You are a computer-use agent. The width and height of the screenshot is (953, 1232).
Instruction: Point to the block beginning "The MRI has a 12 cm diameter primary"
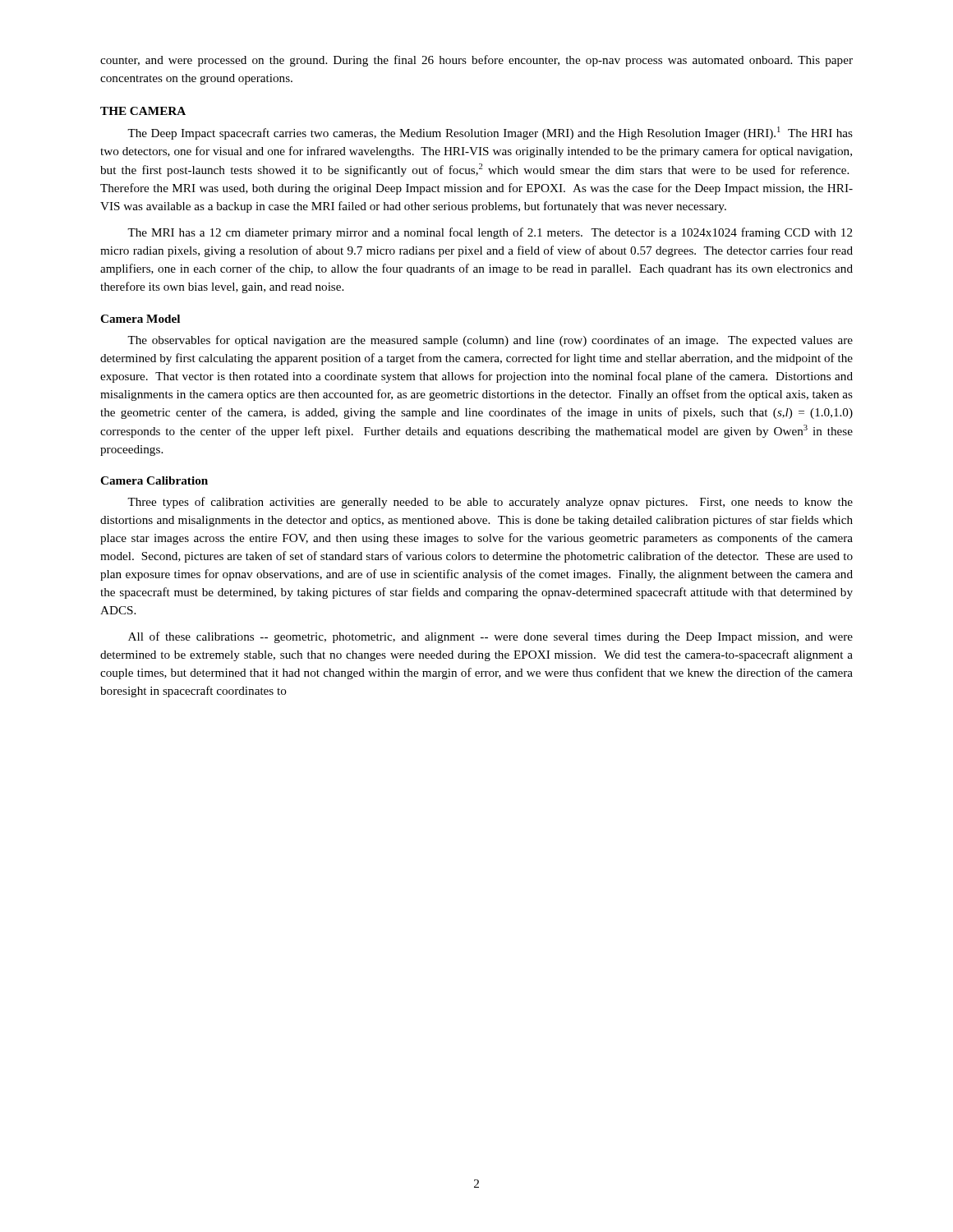[x=476, y=260]
